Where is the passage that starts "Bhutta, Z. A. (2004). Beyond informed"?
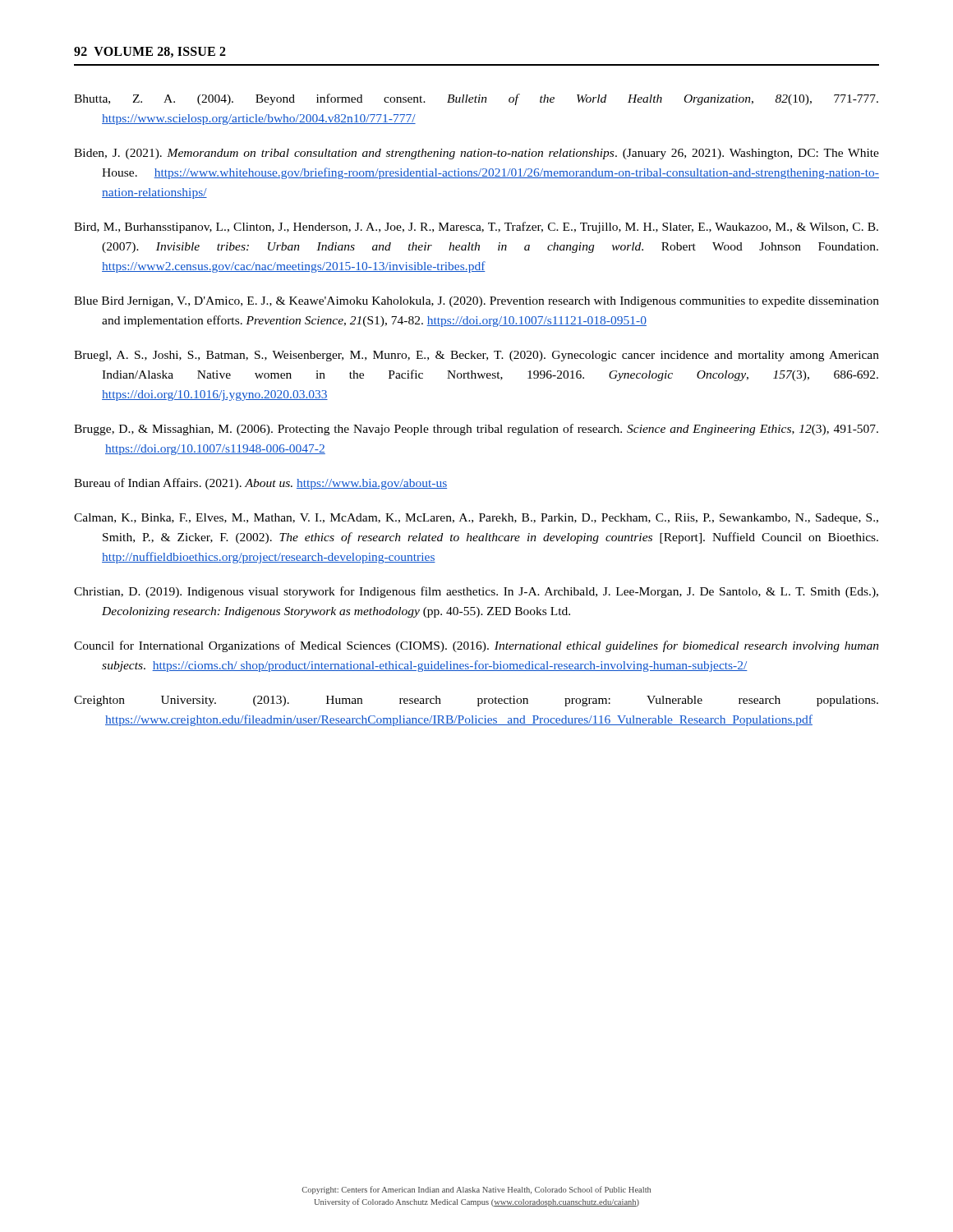 point(476,108)
